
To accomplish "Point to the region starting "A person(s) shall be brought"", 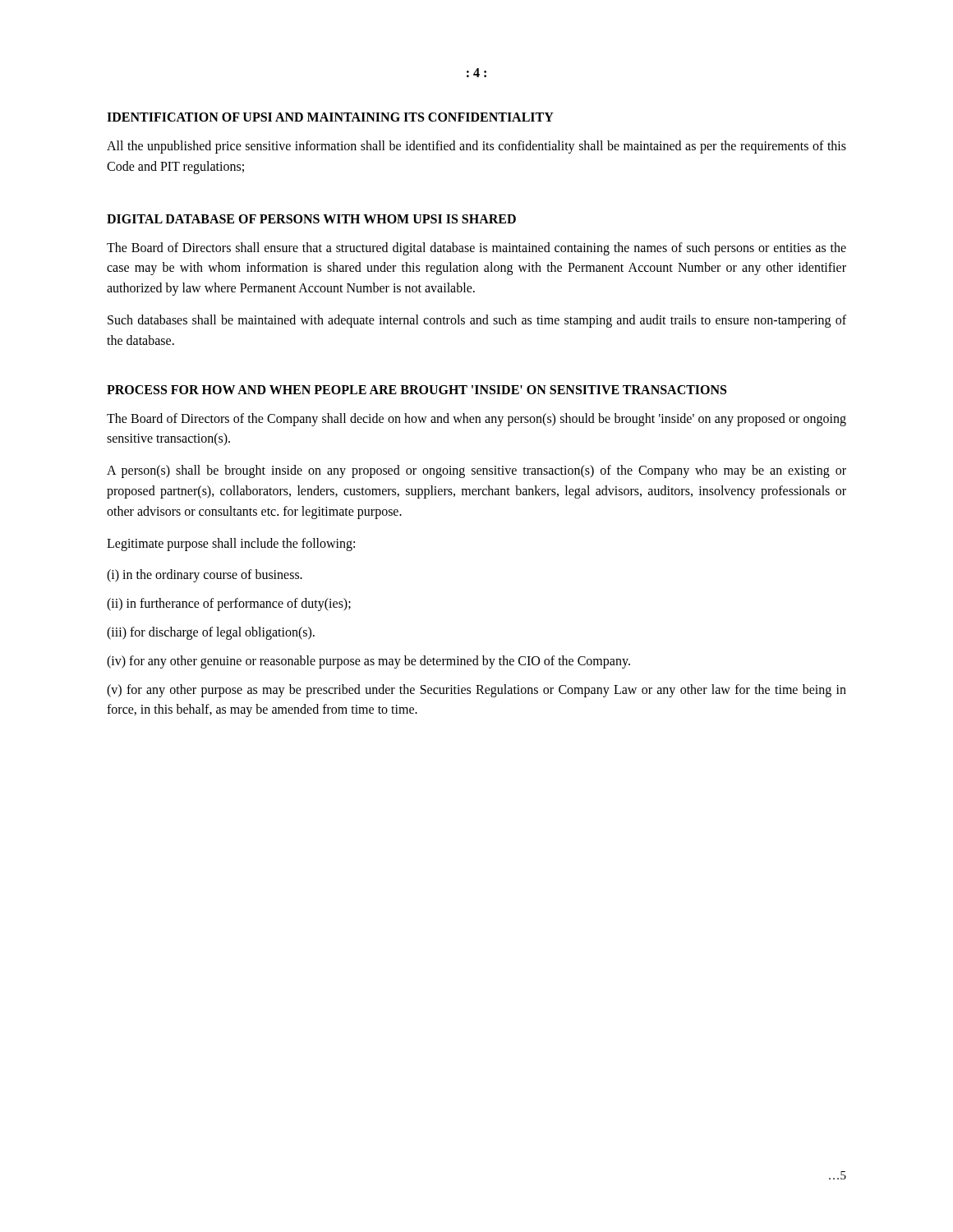I will pos(476,491).
